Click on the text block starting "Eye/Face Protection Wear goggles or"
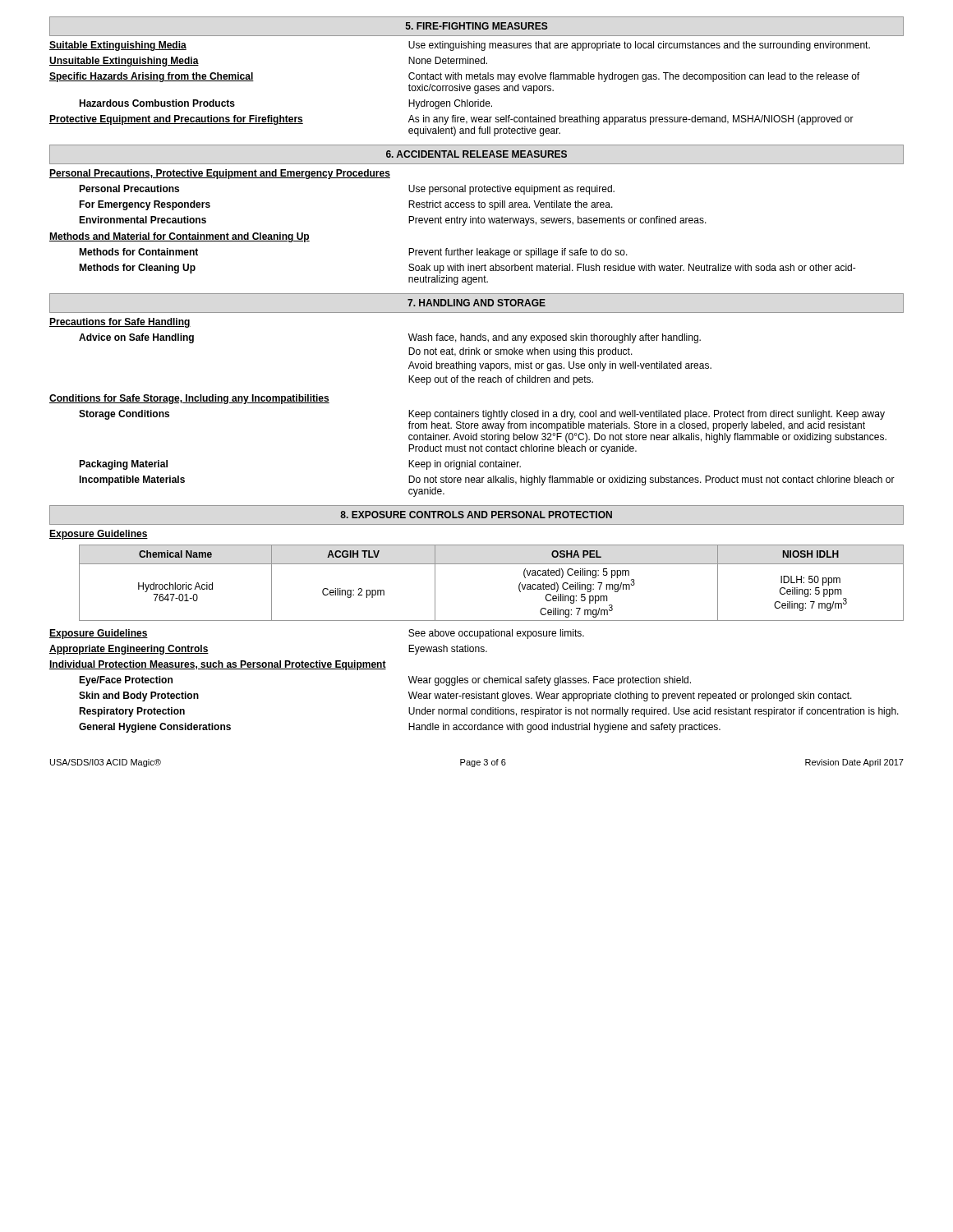This screenshot has height=1232, width=953. click(476, 680)
